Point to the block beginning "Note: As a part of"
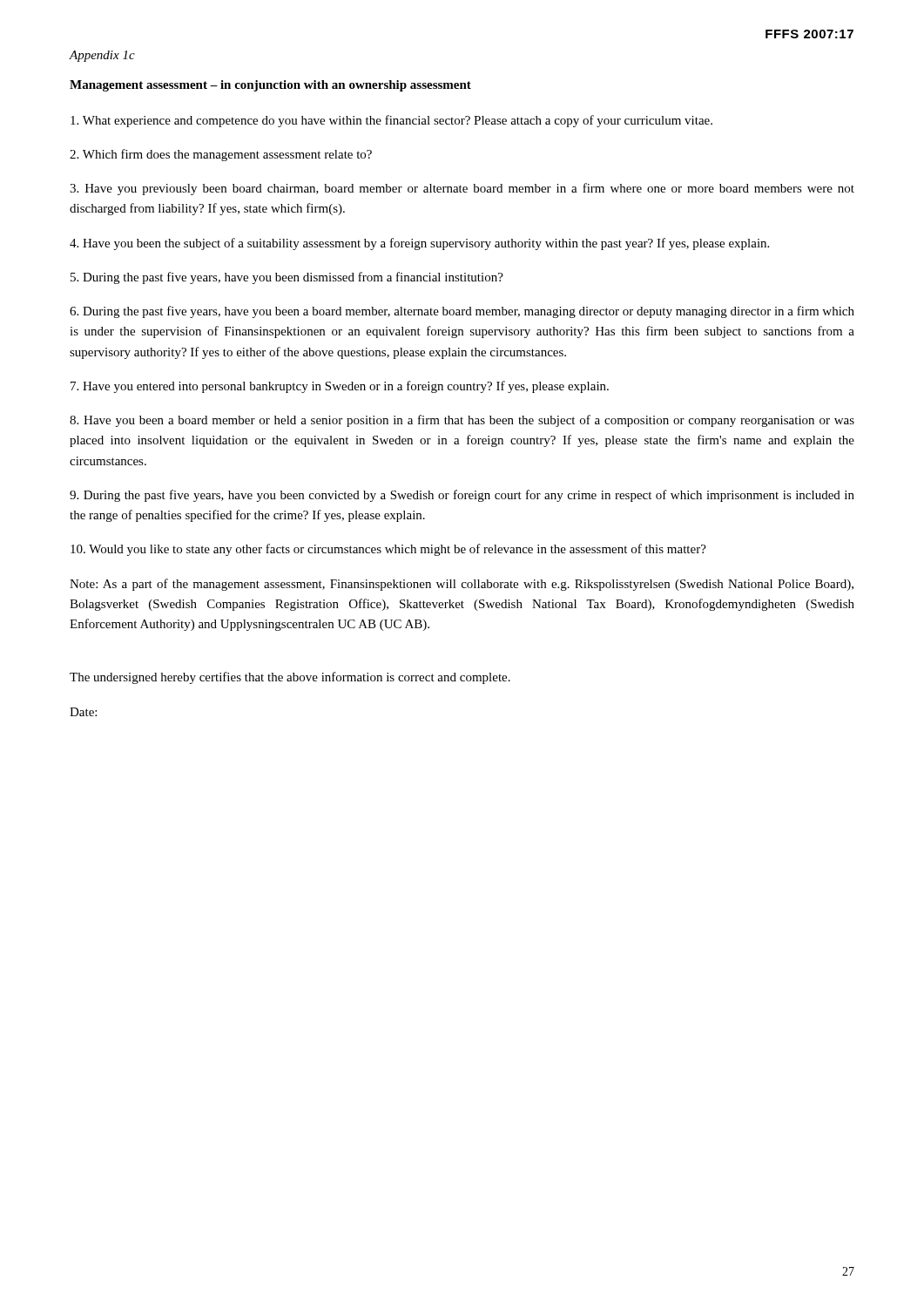The width and height of the screenshot is (924, 1307). pos(462,604)
